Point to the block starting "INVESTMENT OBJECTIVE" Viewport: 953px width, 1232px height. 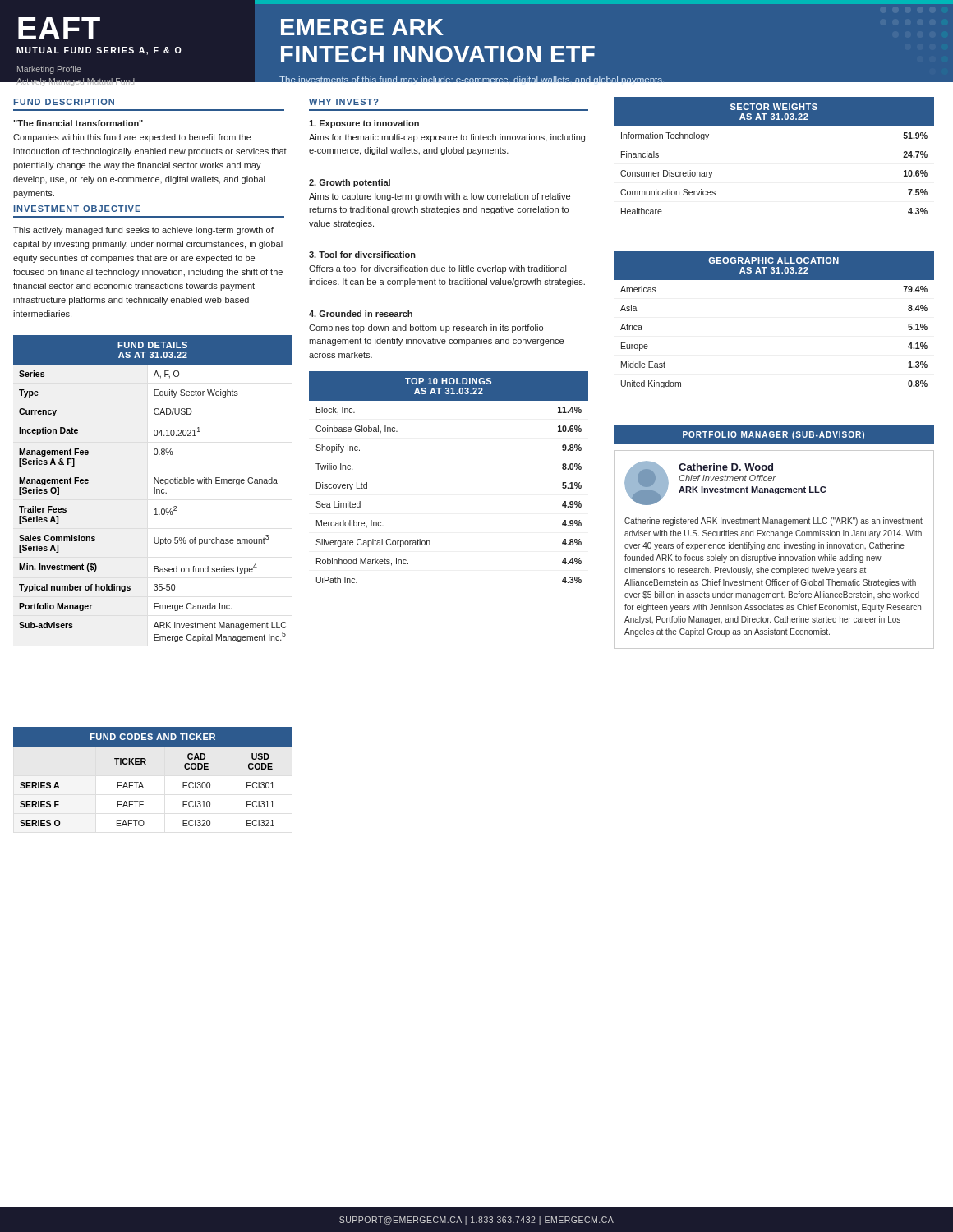coord(77,209)
